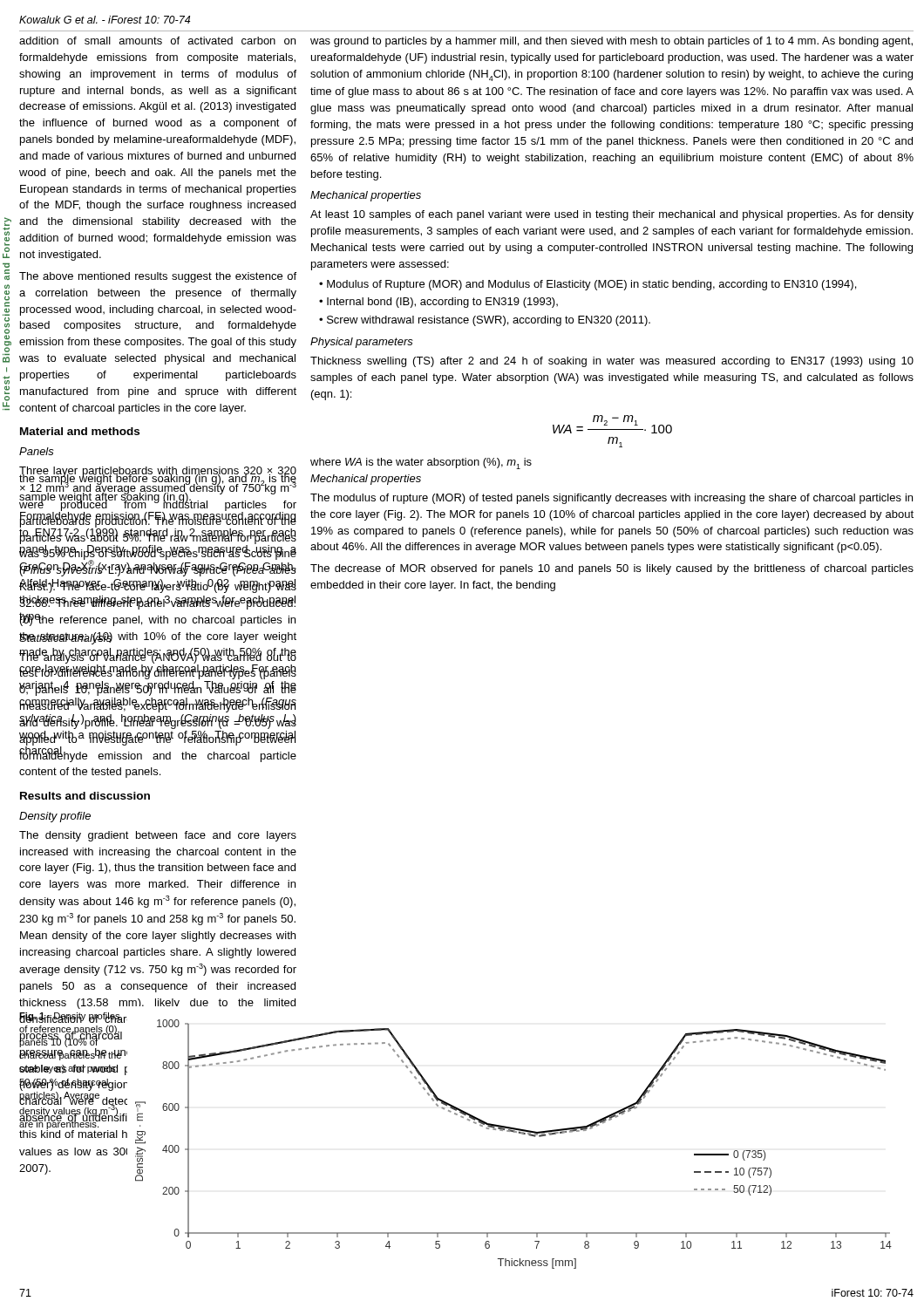Where is the passage that starts "The decrease of MOR observed"?
The width and height of the screenshot is (924, 1308).
[612, 577]
